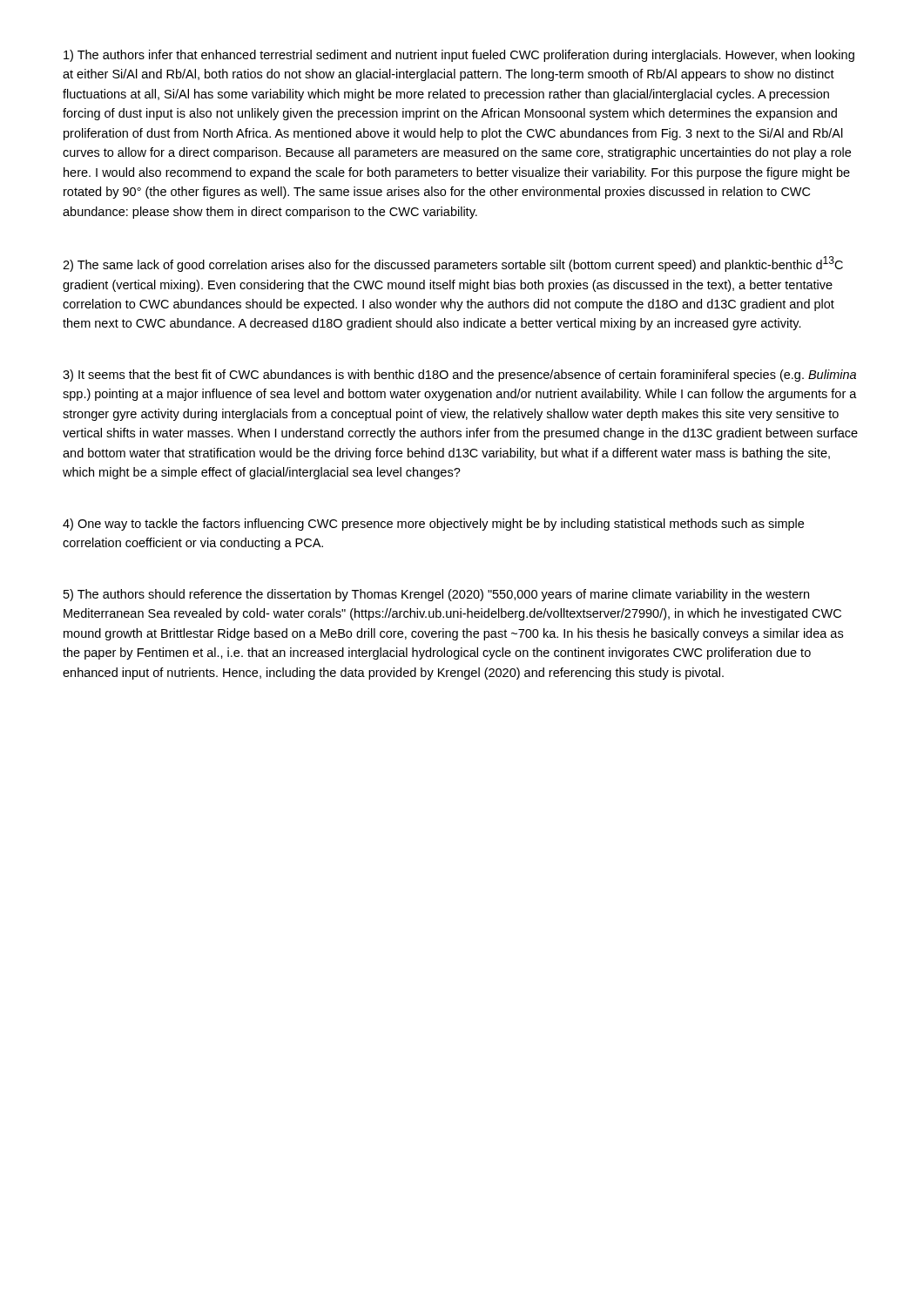
Task: Select the text block with the text "5) The authors should reference the"
Action: tap(462, 633)
